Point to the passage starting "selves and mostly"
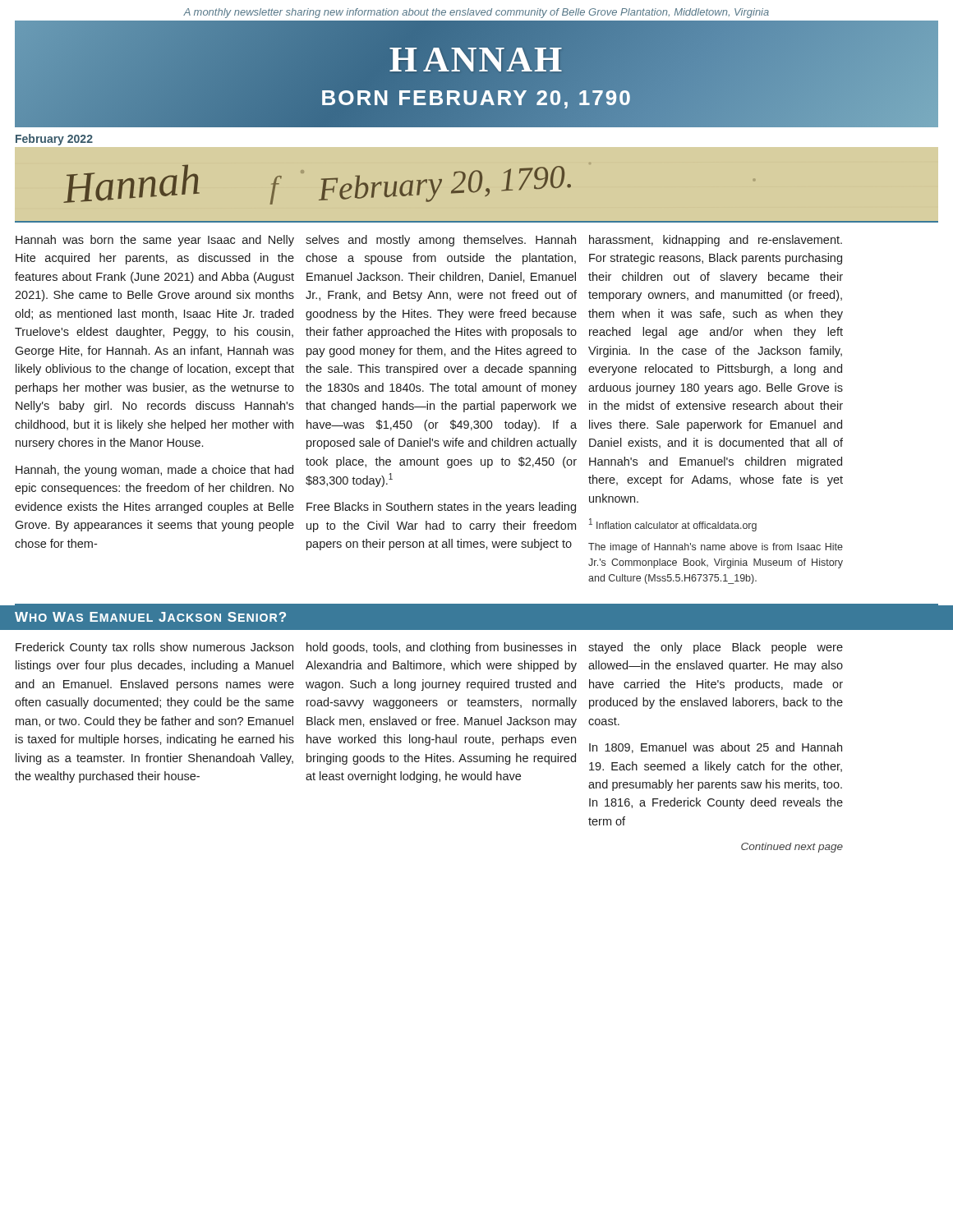The width and height of the screenshot is (953, 1232). click(x=441, y=392)
